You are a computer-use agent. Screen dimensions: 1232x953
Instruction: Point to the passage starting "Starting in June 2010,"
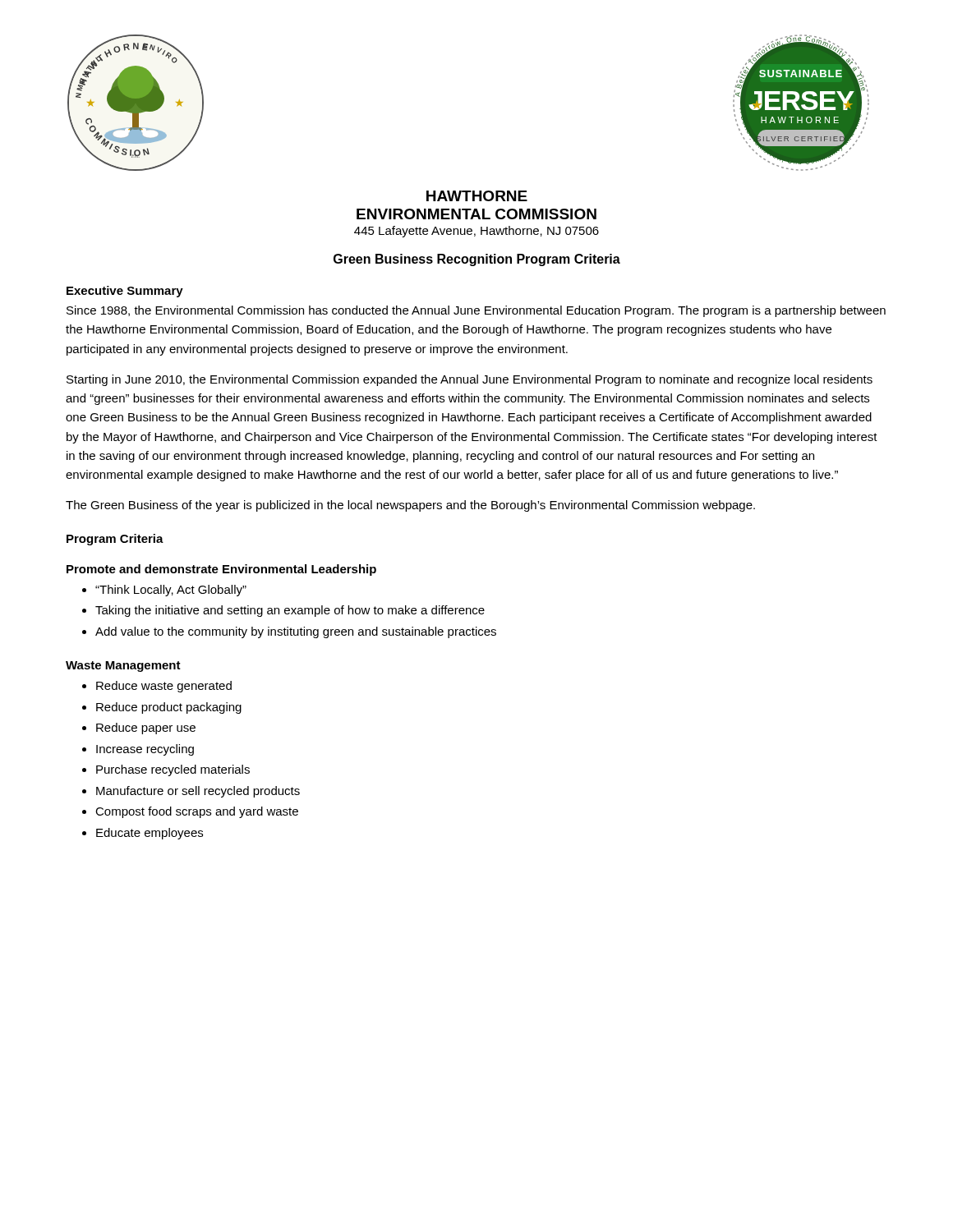tap(471, 427)
